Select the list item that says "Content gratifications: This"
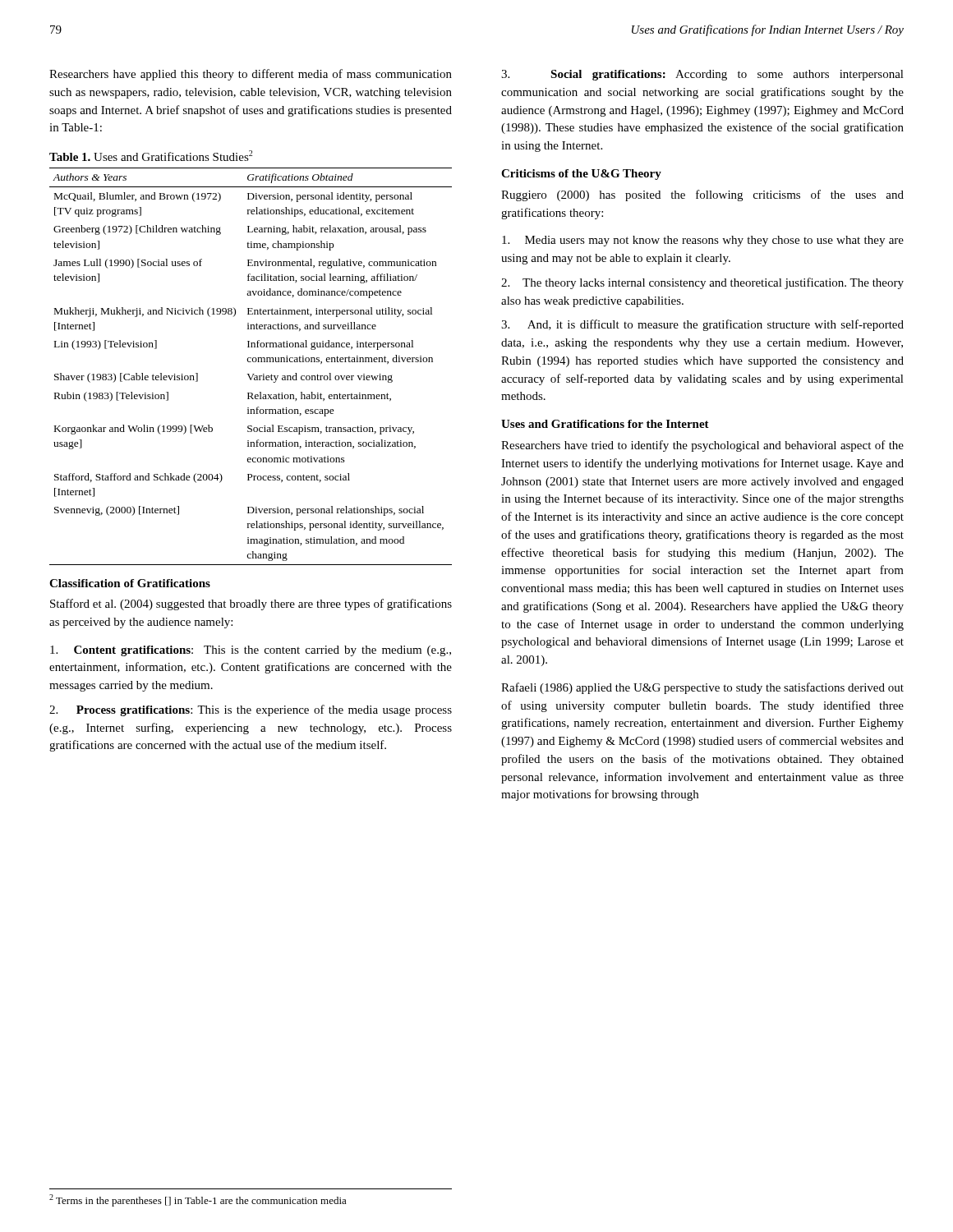953x1232 pixels. [x=251, y=667]
